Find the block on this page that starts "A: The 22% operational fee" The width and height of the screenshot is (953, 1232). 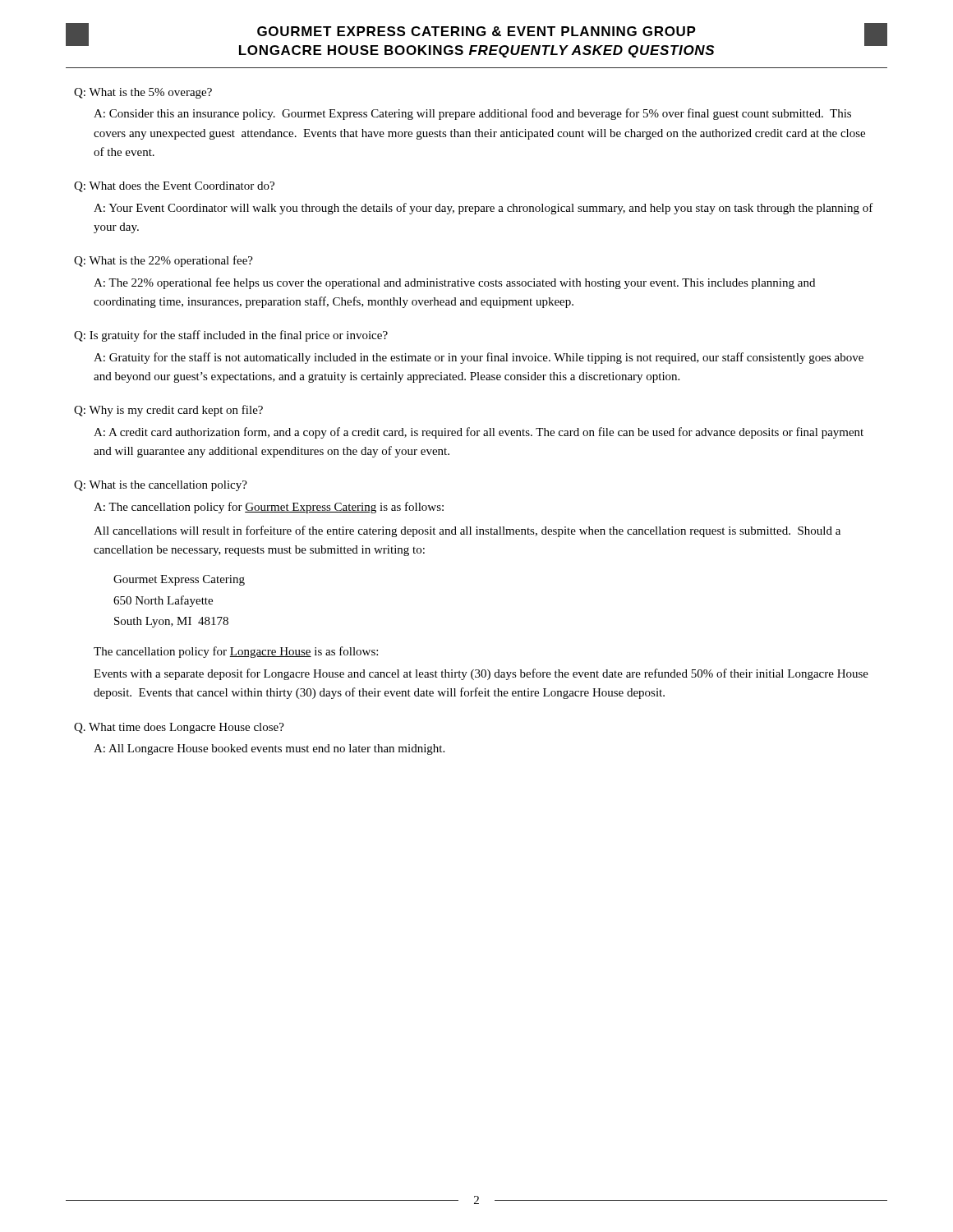454,292
